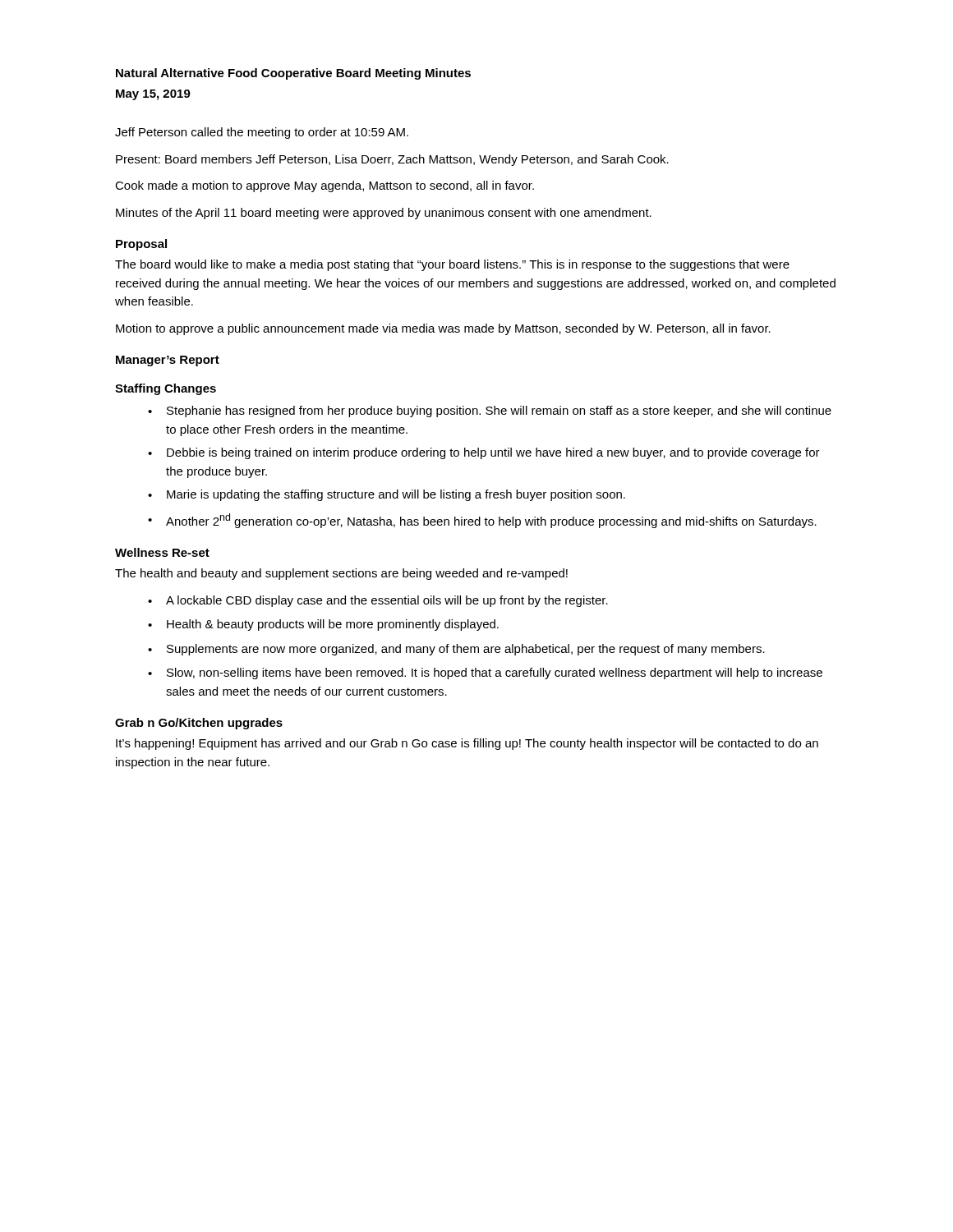Locate the block starting "Minutes of the April 11 board meeting were"

click(384, 212)
